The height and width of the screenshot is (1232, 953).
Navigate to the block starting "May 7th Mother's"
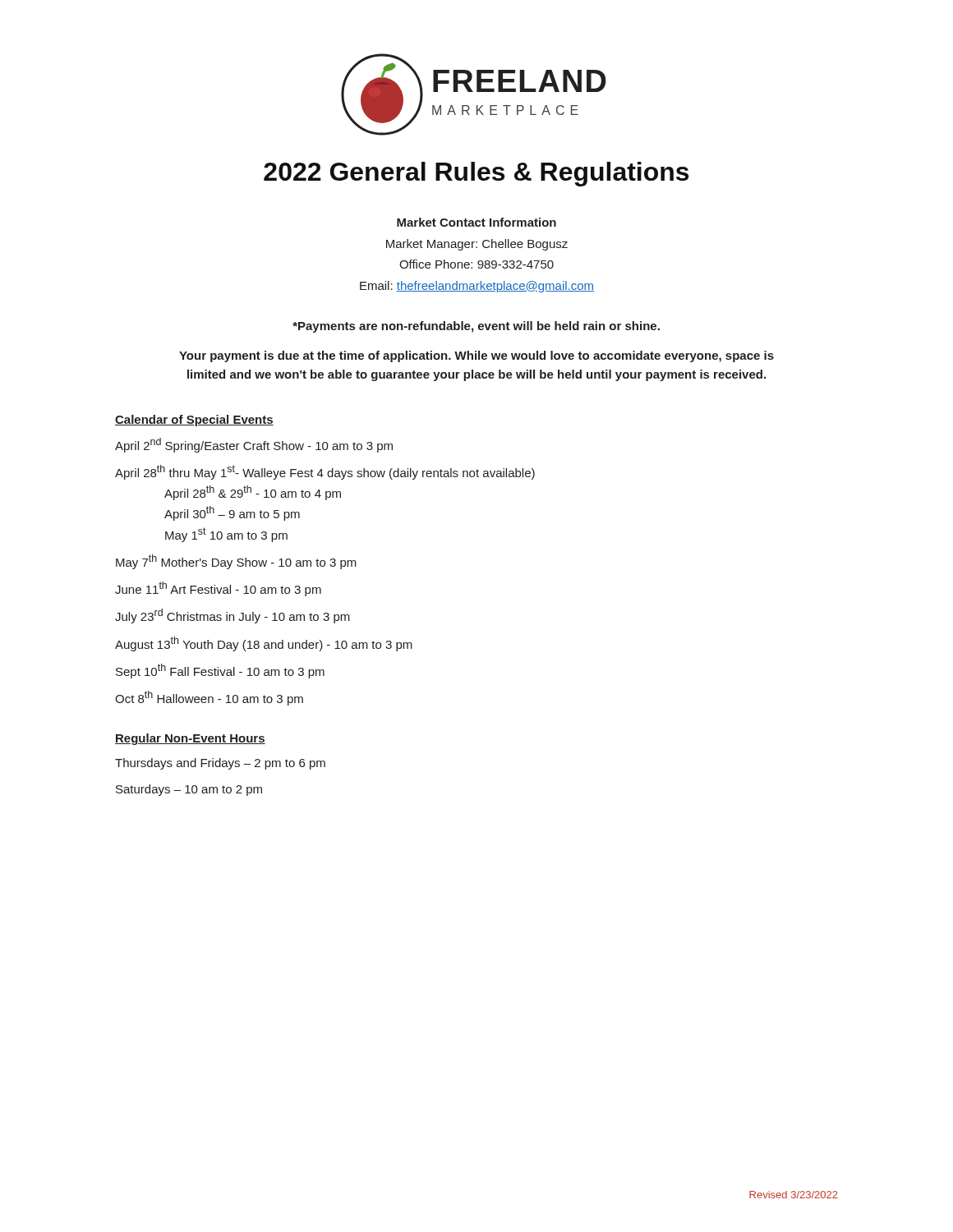(236, 561)
